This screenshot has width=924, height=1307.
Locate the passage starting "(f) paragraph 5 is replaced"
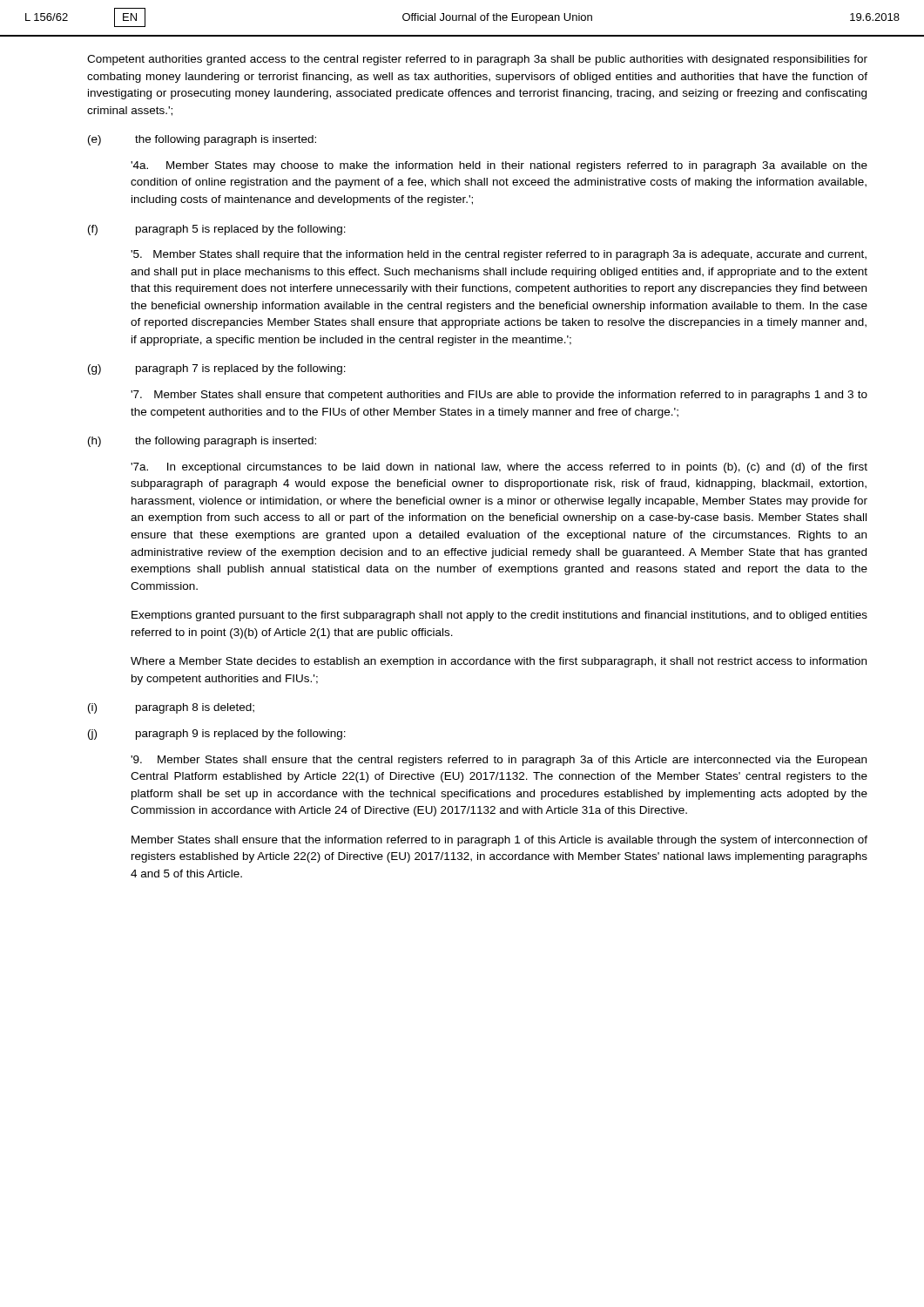coord(217,230)
